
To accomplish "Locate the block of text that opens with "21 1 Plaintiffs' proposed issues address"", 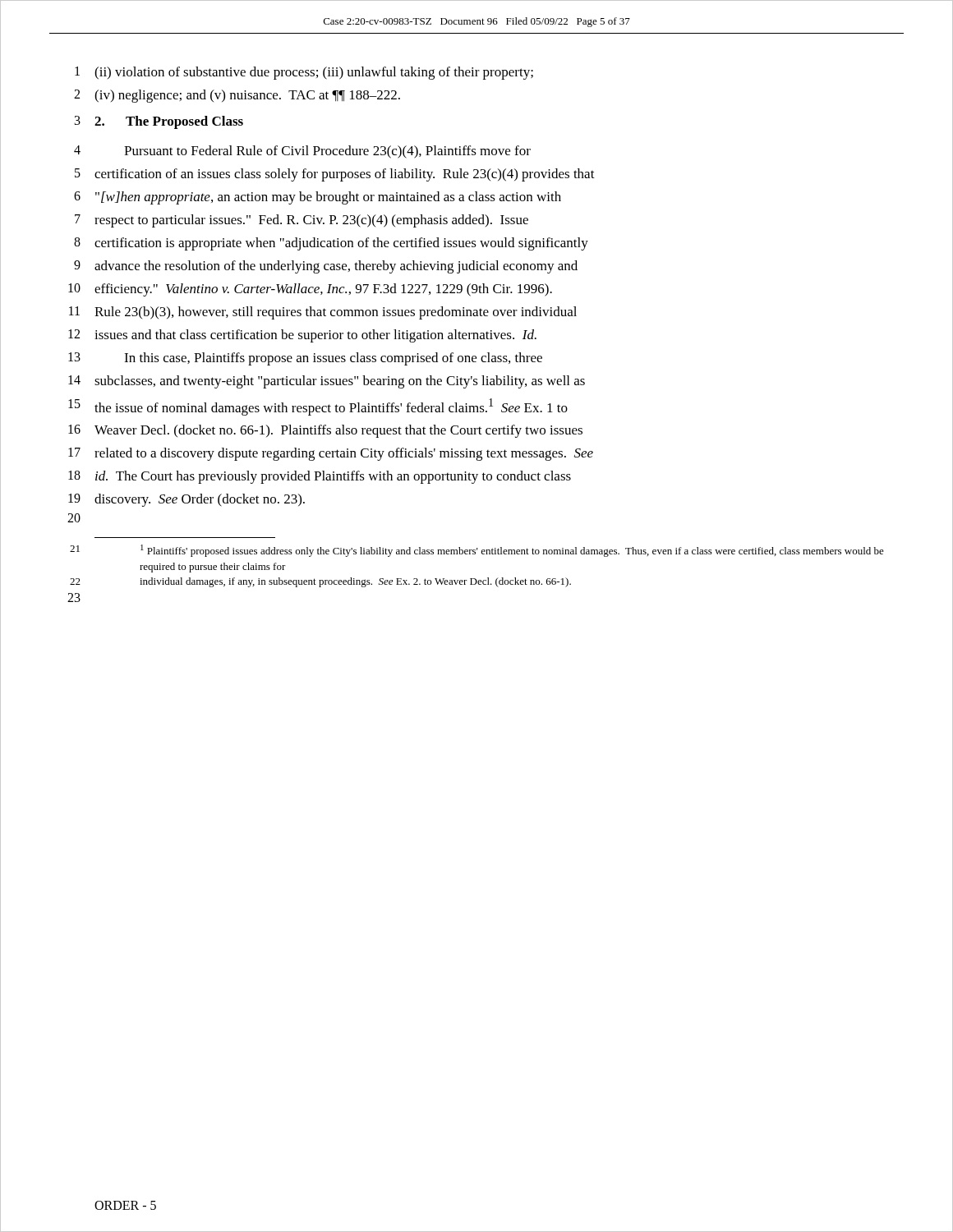I will tap(499, 565).
